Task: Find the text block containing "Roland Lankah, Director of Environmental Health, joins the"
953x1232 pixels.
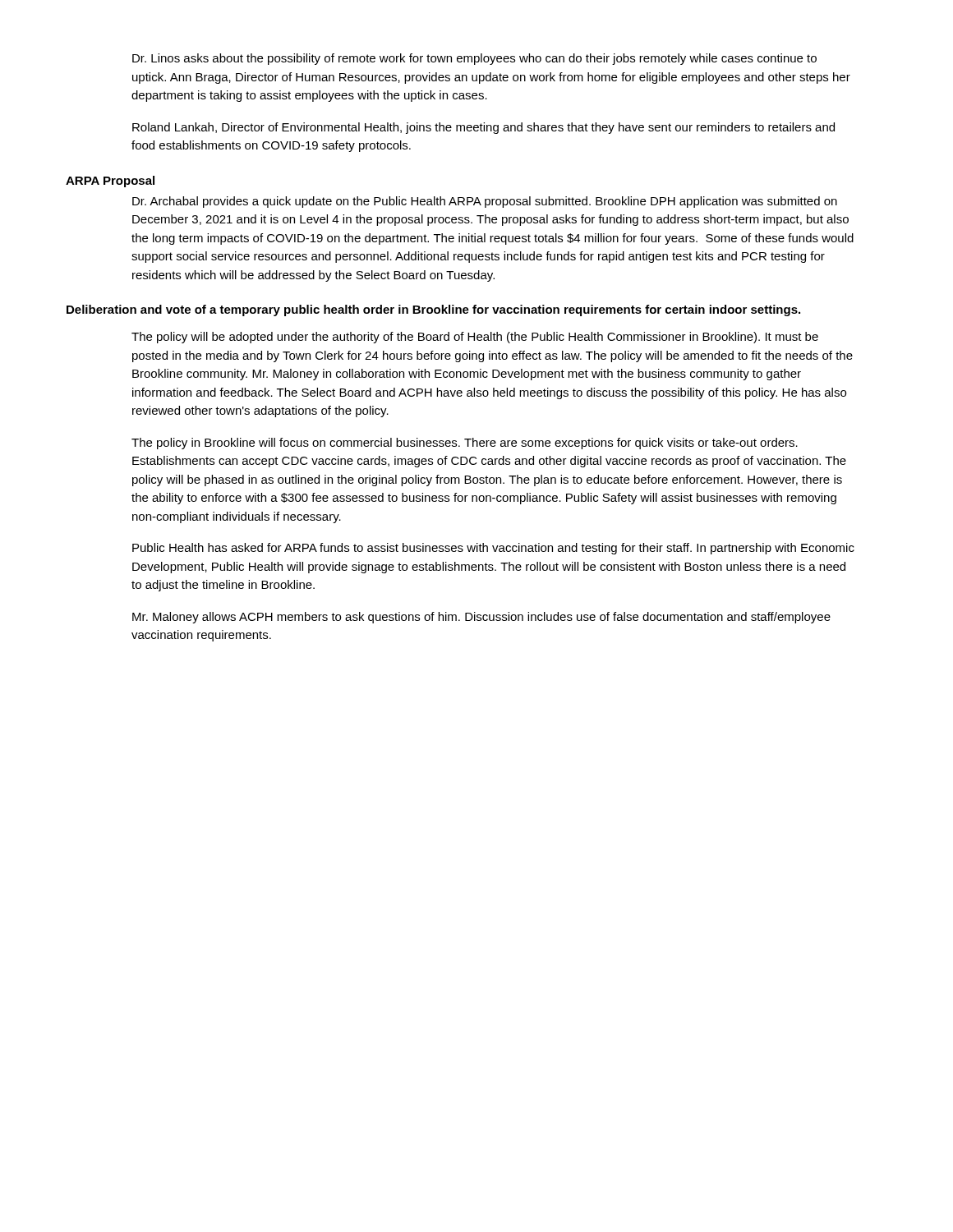Action: [x=493, y=136]
